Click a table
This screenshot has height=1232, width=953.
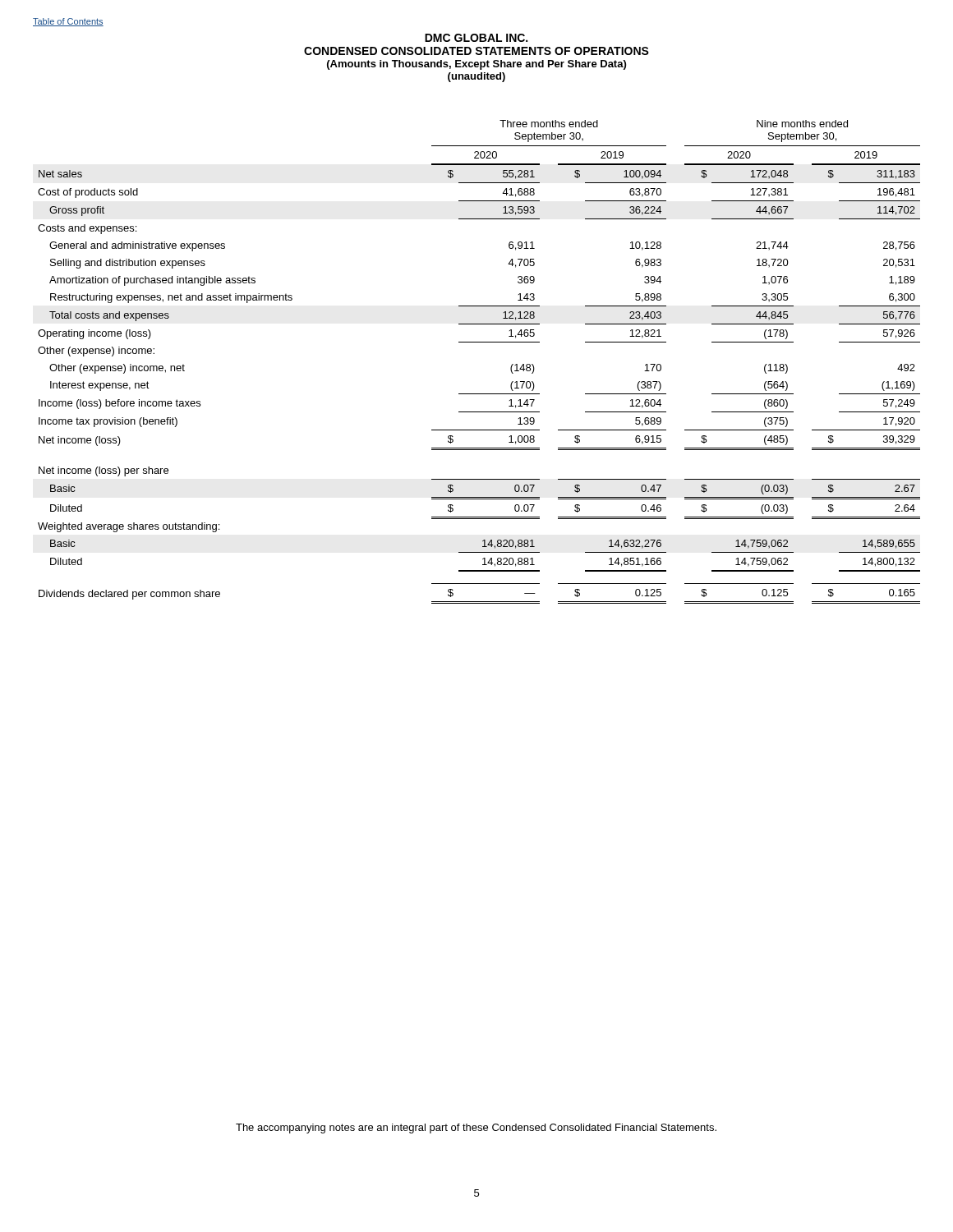point(476,359)
